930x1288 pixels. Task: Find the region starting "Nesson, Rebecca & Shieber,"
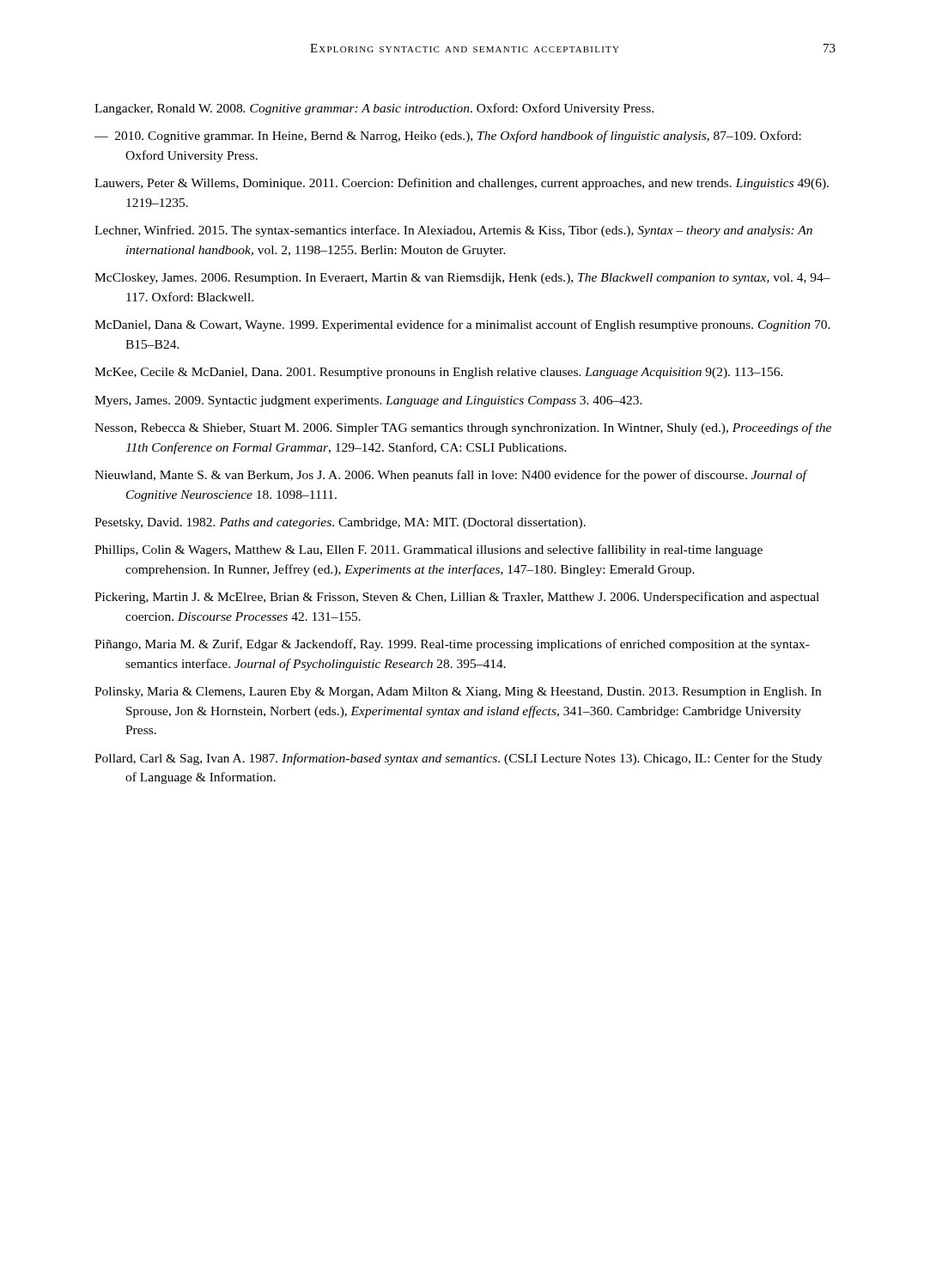pos(463,437)
